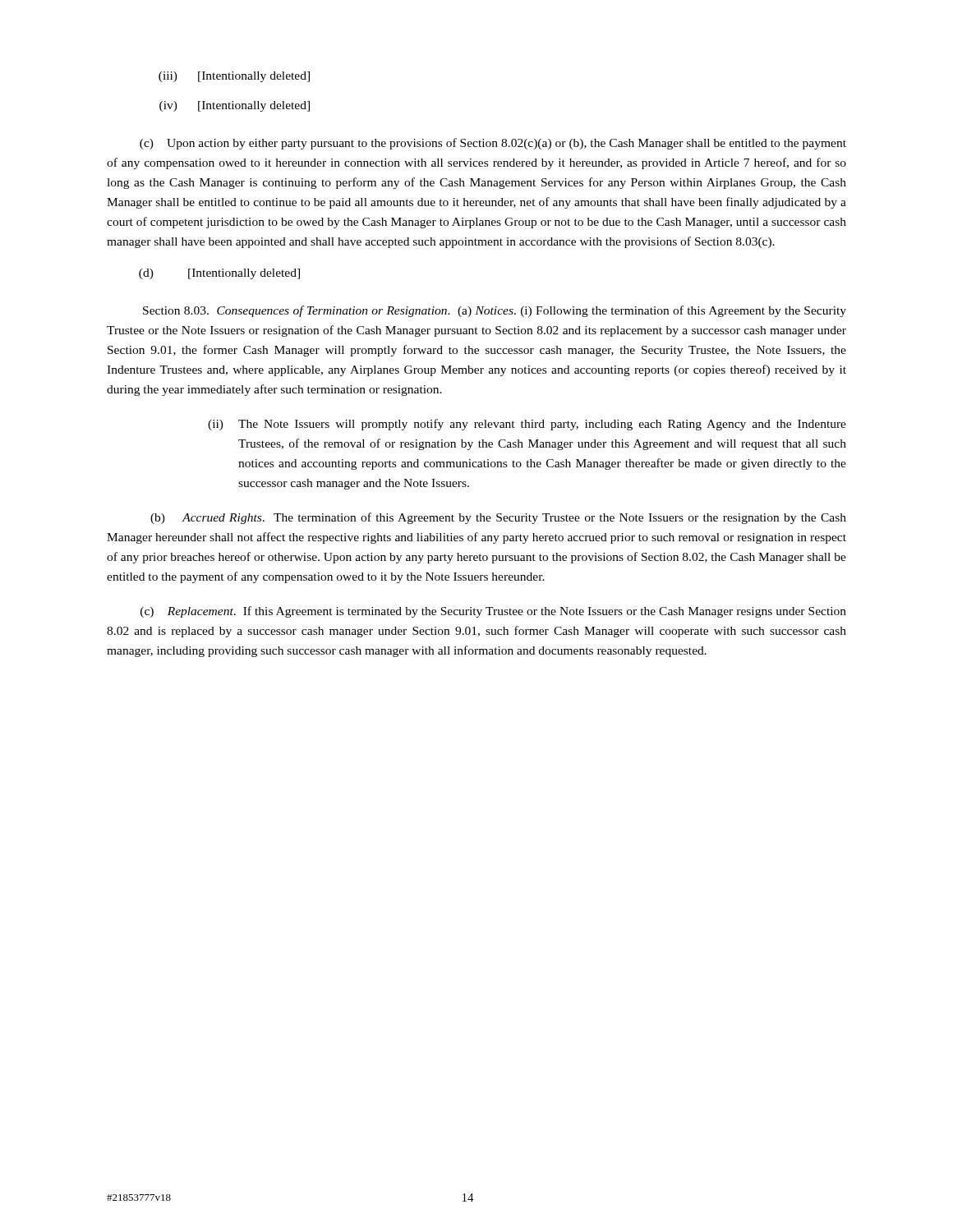Image resolution: width=953 pixels, height=1232 pixels.
Task: Find the block on this page that starts "(c) Upon action"
Action: click(476, 192)
